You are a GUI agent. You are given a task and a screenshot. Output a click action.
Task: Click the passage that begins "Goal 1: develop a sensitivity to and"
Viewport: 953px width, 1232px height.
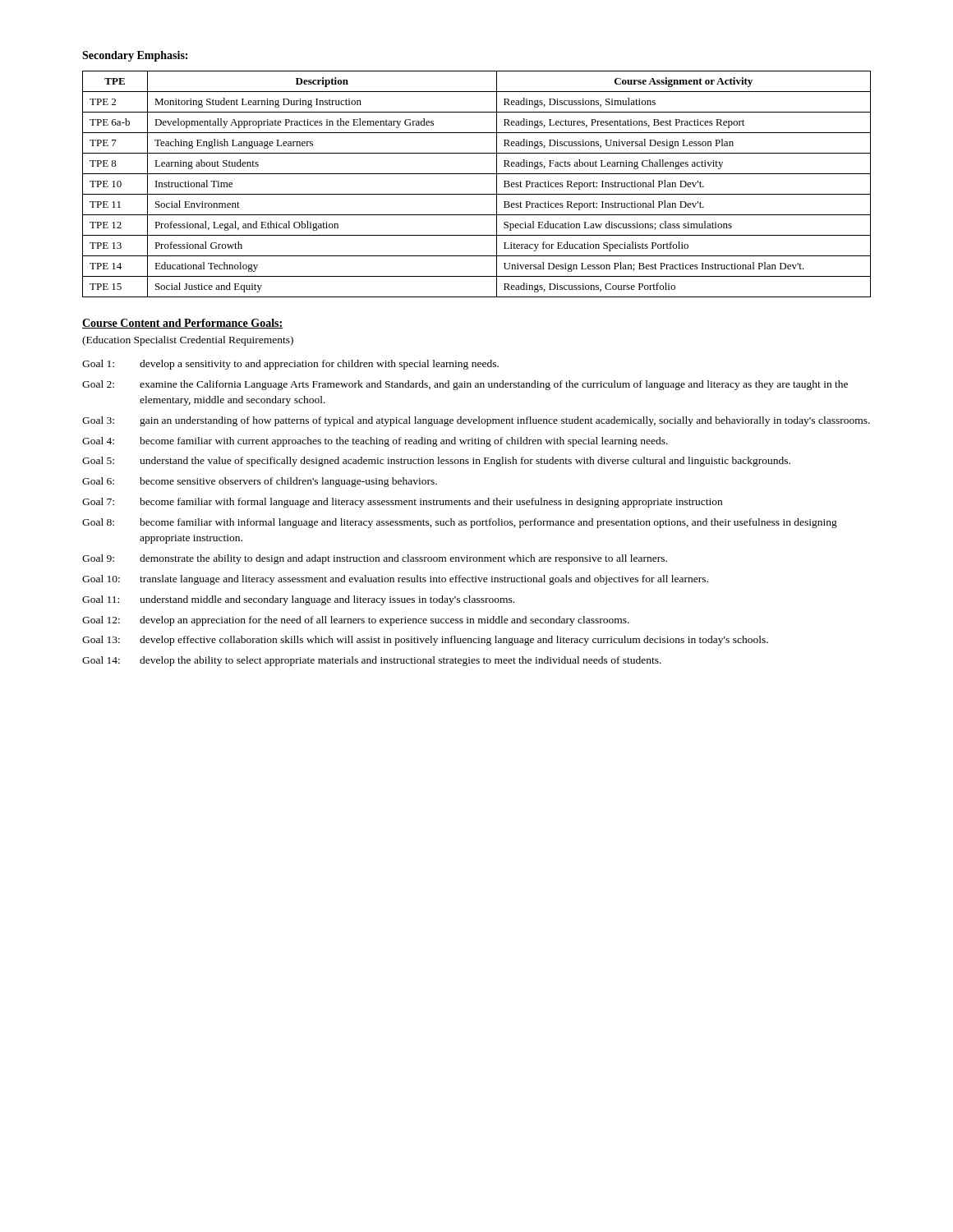coord(476,364)
